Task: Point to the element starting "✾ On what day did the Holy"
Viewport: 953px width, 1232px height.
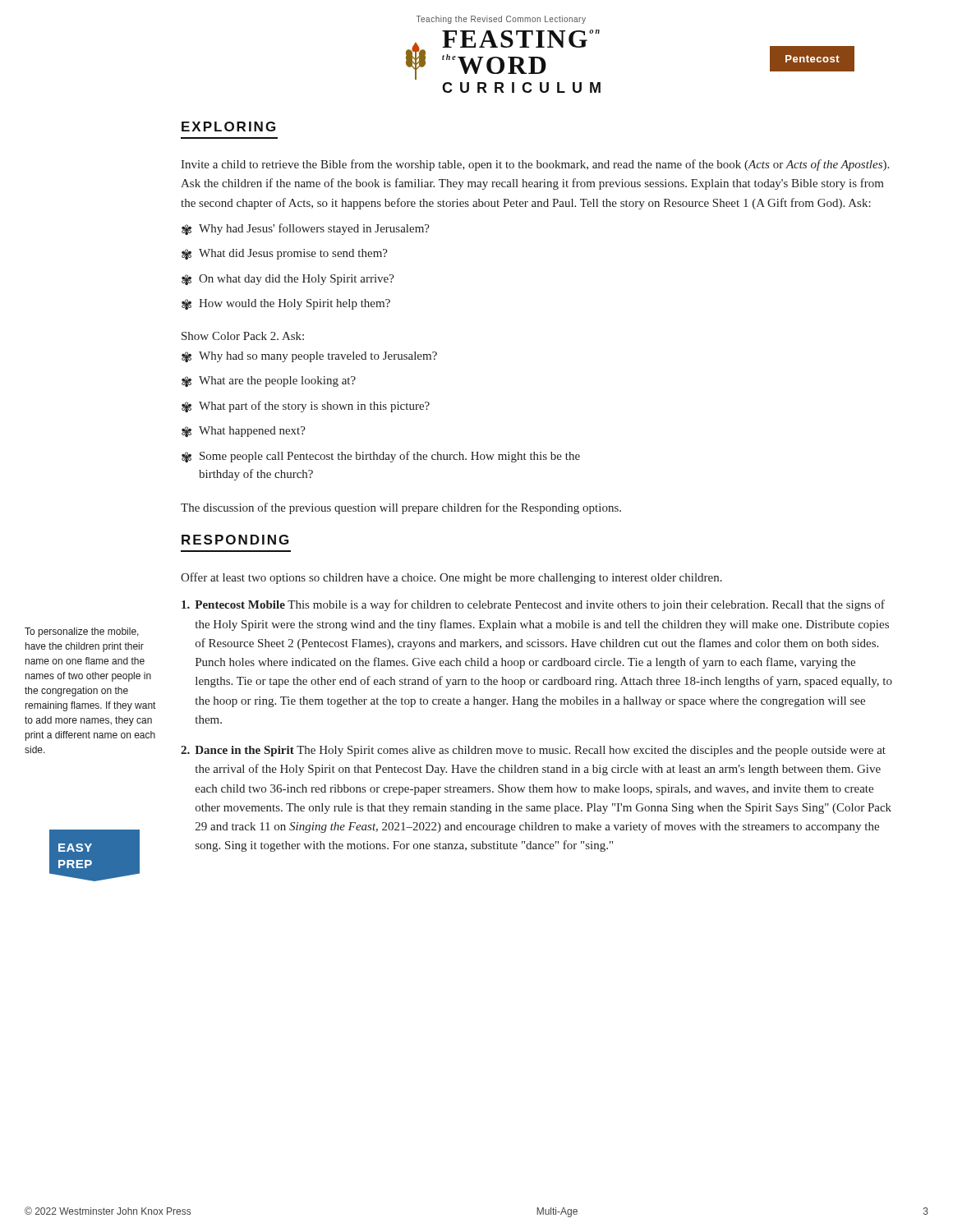Action: pyautogui.click(x=288, y=280)
